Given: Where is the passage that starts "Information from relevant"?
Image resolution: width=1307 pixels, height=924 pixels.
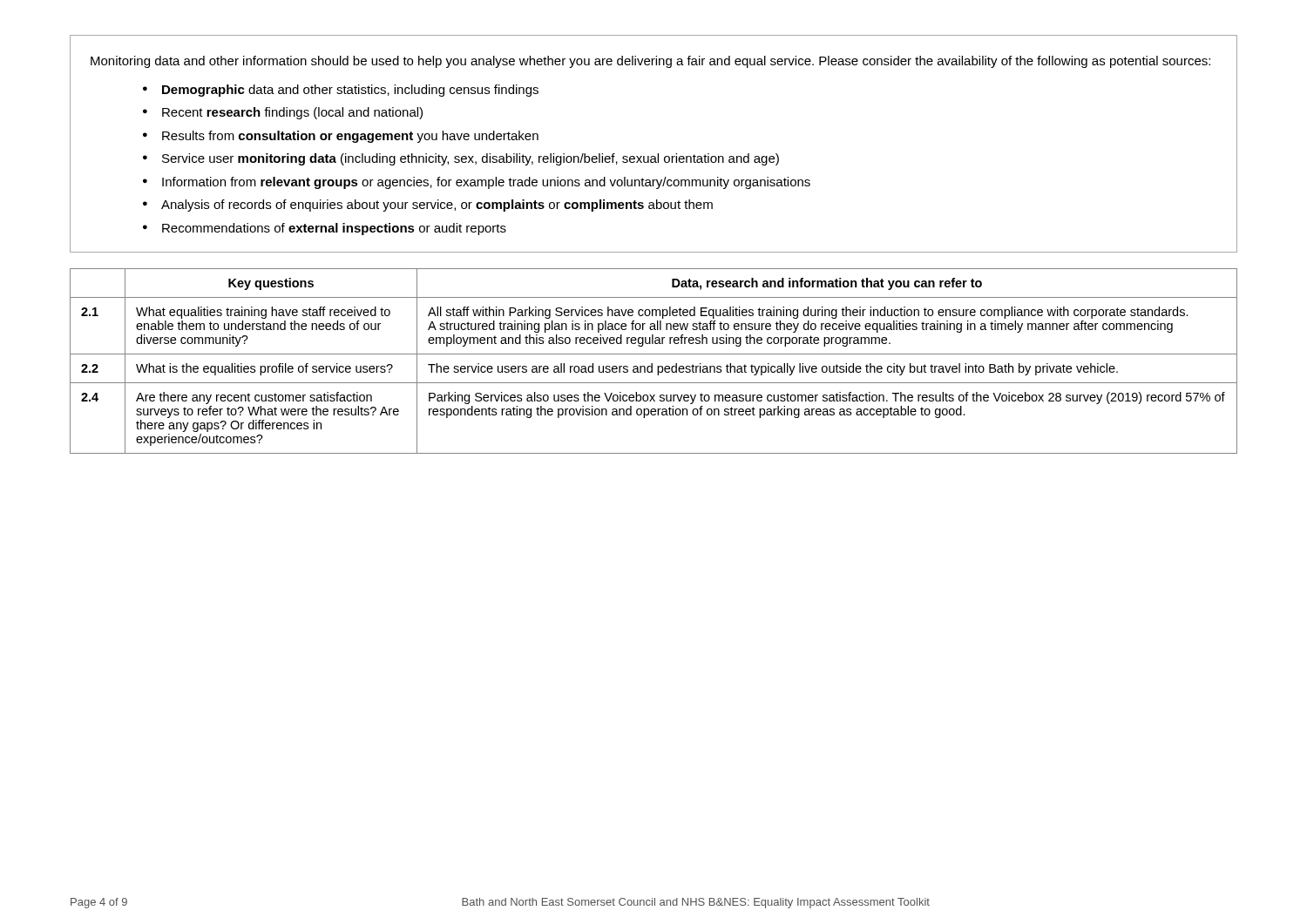Looking at the screenshot, I should tap(486, 181).
